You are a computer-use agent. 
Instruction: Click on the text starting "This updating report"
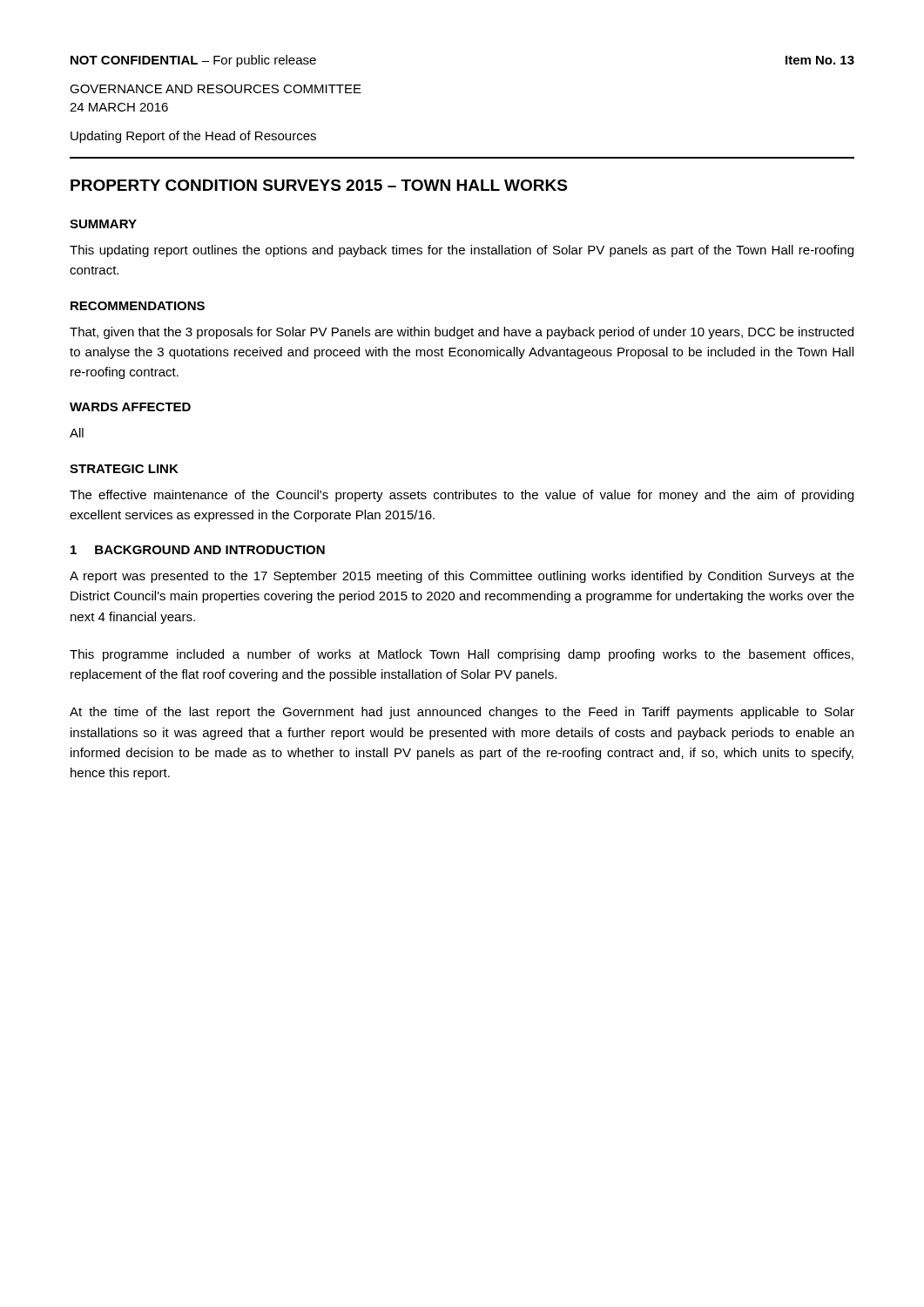462,260
